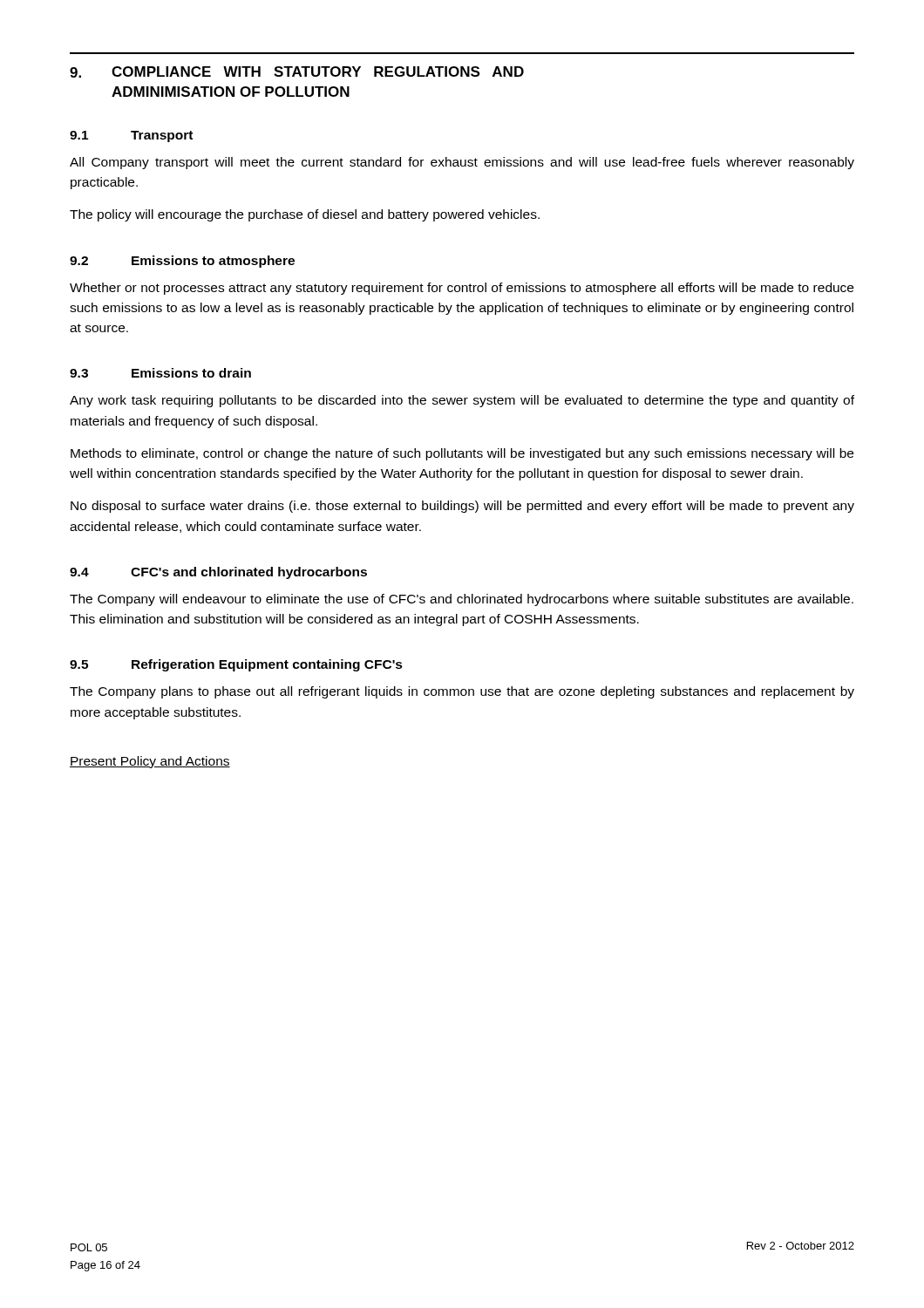Screen dimensions: 1308x924
Task: Point to the passage starting "9.1 Transport"
Action: coord(131,135)
